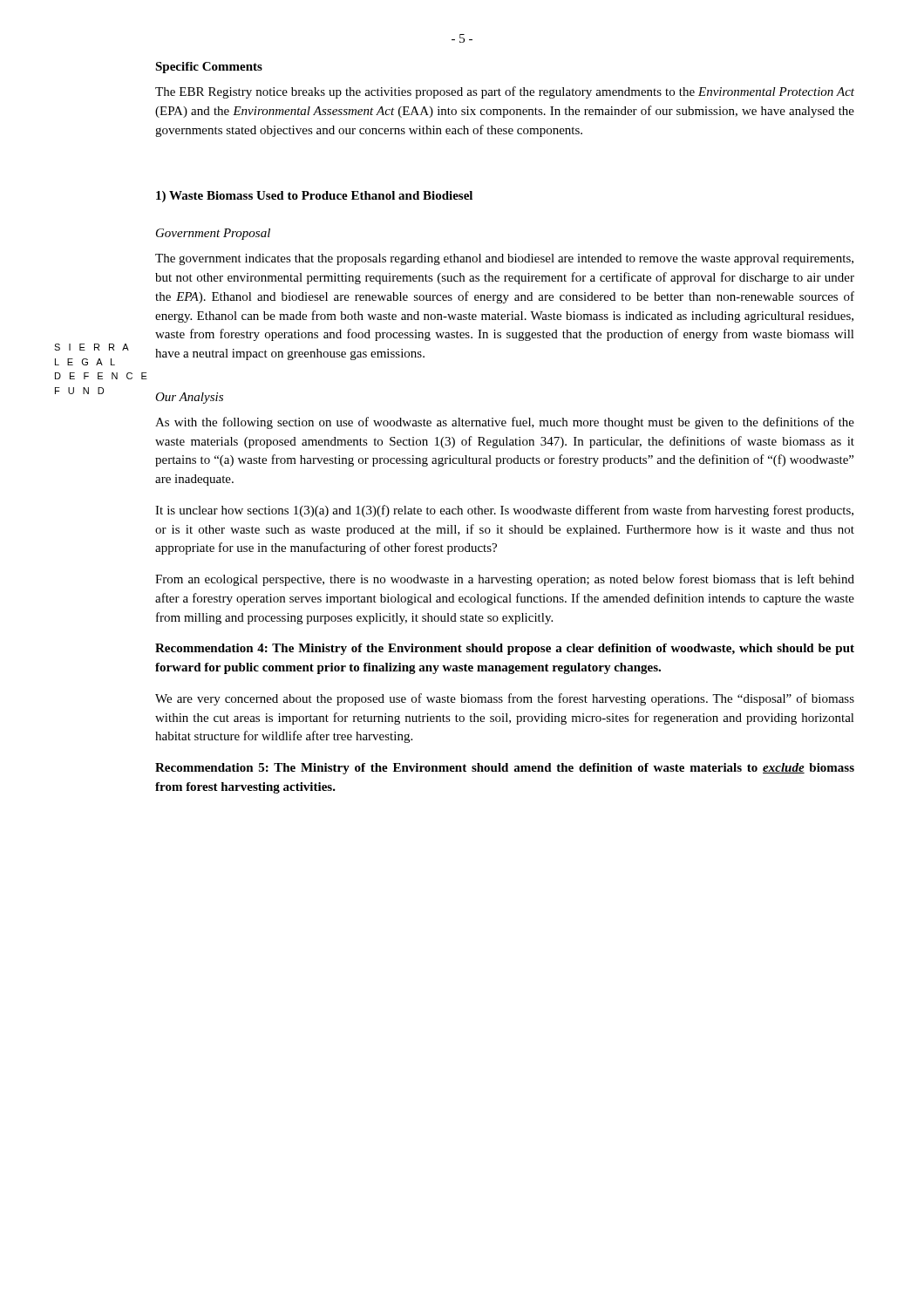
Task: Find the text block with the text "The government indicates that the"
Action: pos(505,306)
